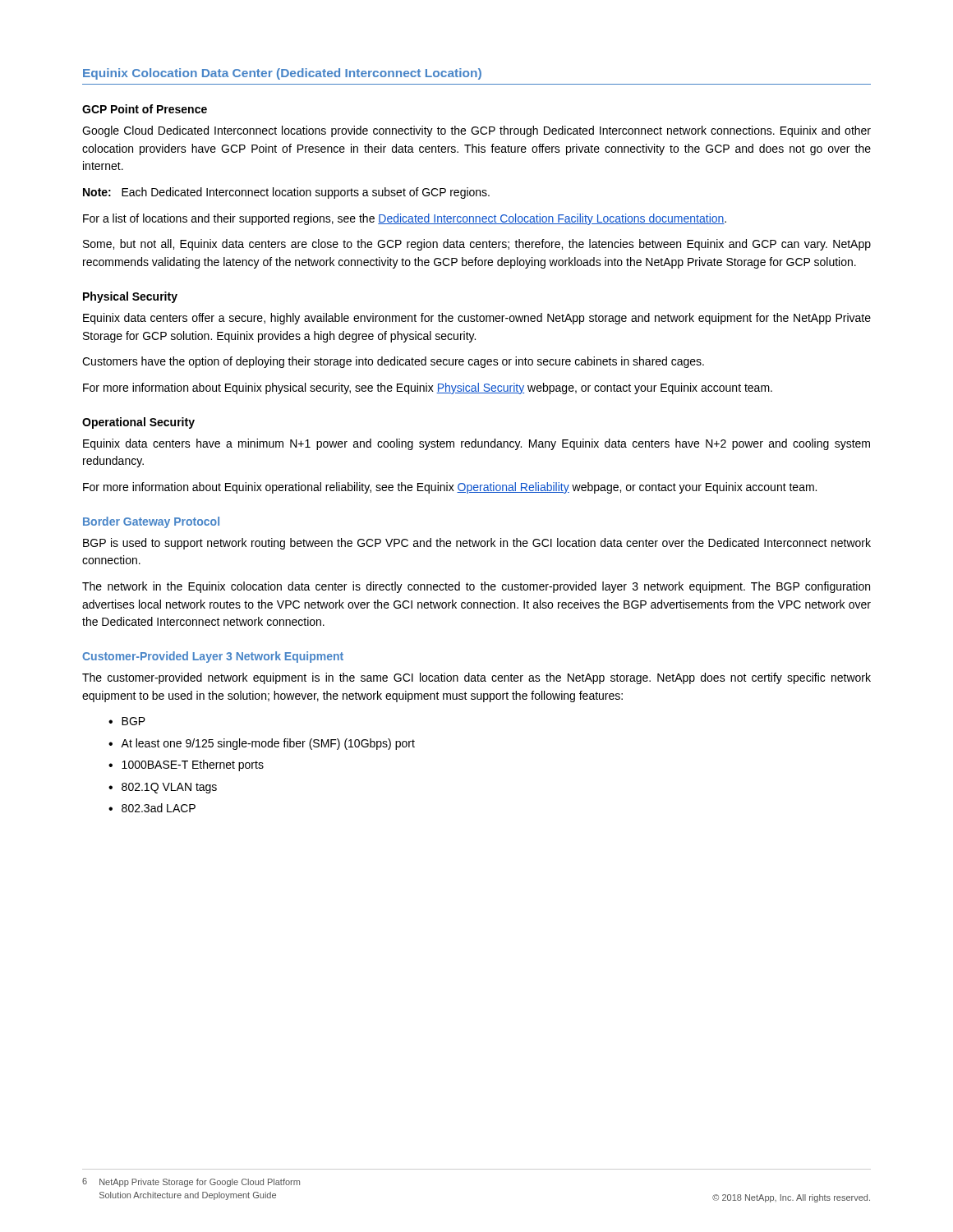Click on the passage starting "Customers have the"
This screenshot has width=953, height=1232.
(x=394, y=362)
